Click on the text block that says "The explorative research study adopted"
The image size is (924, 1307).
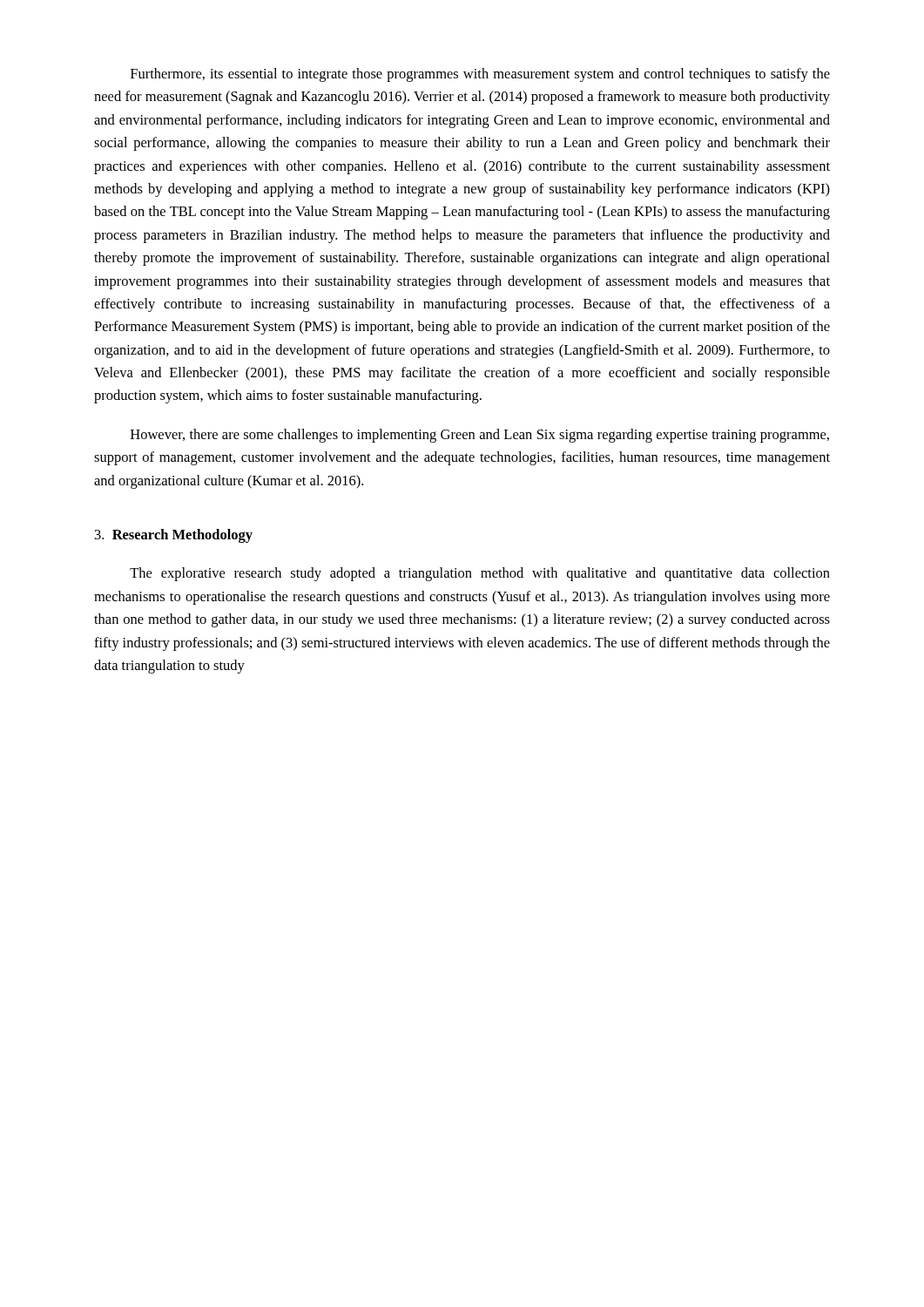pyautogui.click(x=462, y=620)
